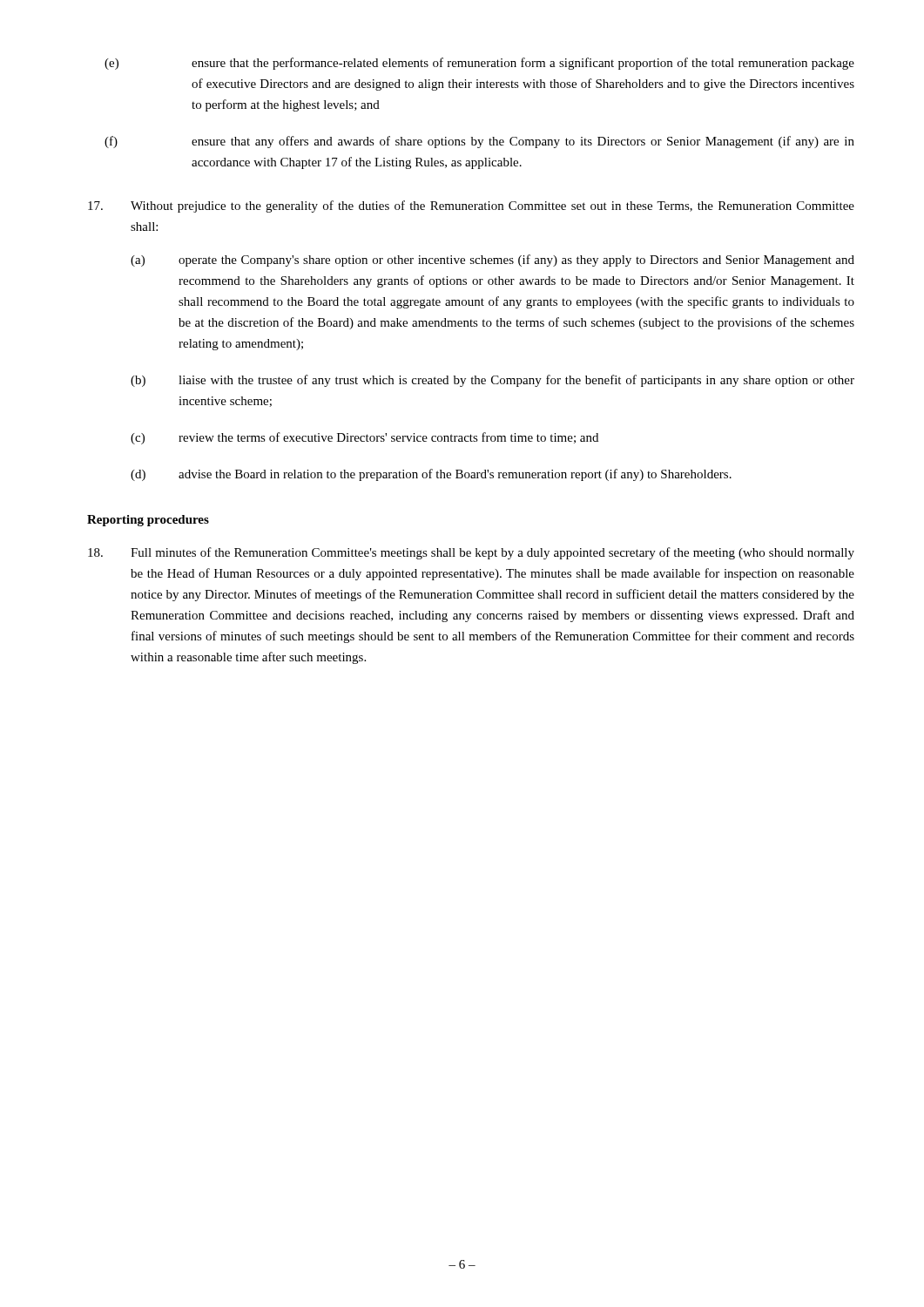
Task: Navigate to the block starting "(b) liaise with the trustee of any trust"
Action: tap(492, 390)
